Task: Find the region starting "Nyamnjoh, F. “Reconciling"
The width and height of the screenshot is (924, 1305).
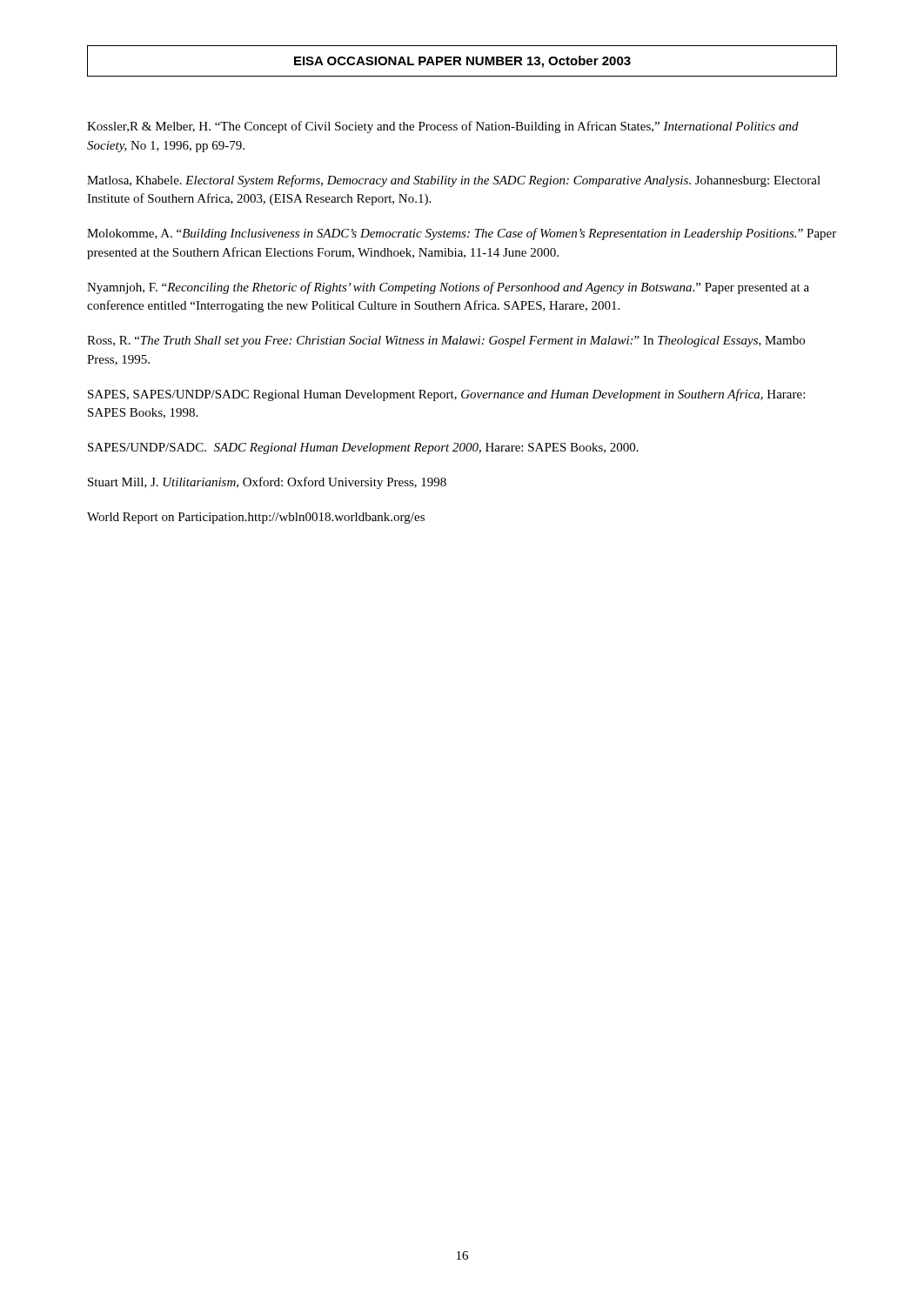Action: coord(448,296)
